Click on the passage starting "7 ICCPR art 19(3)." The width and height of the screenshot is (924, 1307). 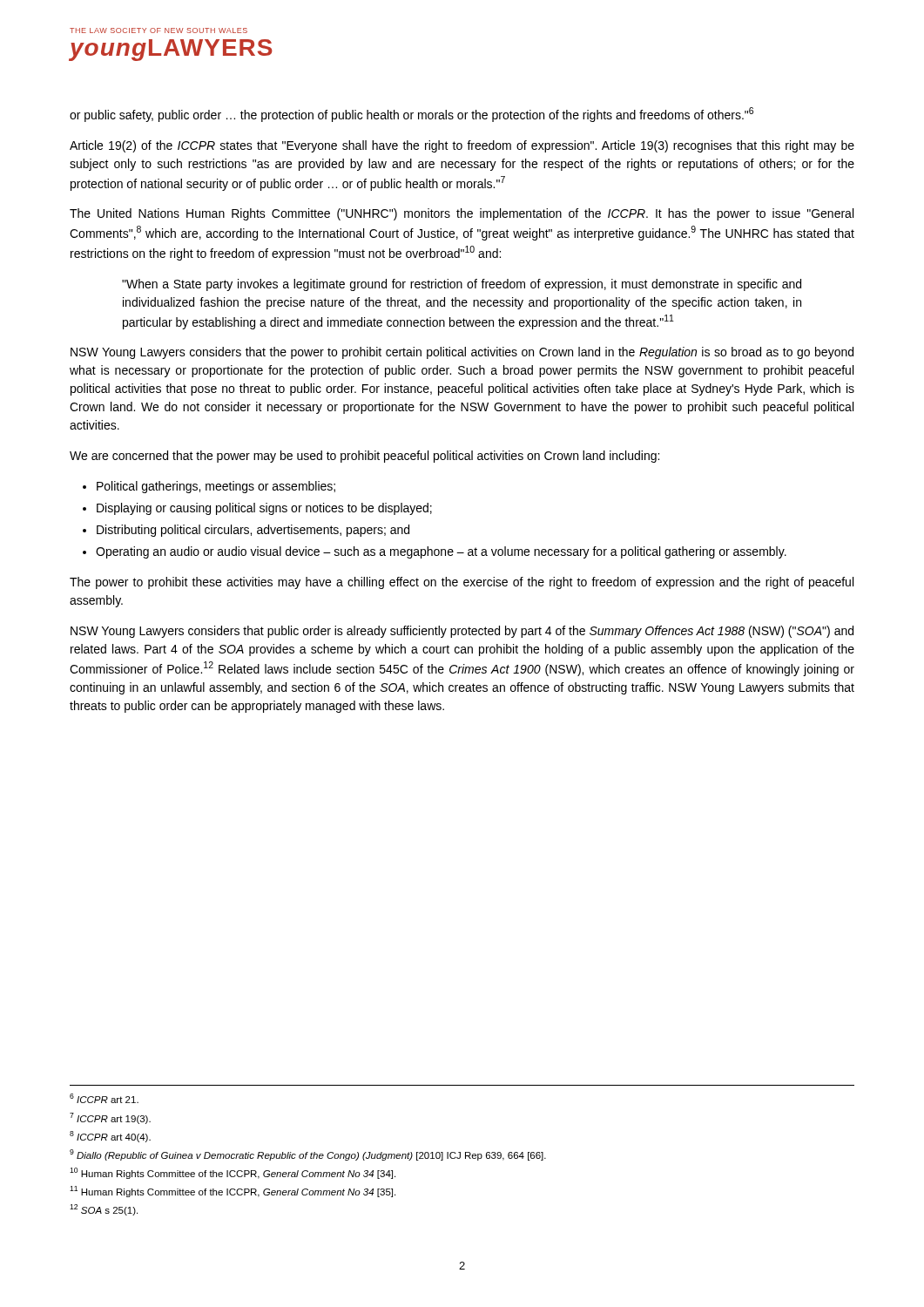(x=110, y=1117)
